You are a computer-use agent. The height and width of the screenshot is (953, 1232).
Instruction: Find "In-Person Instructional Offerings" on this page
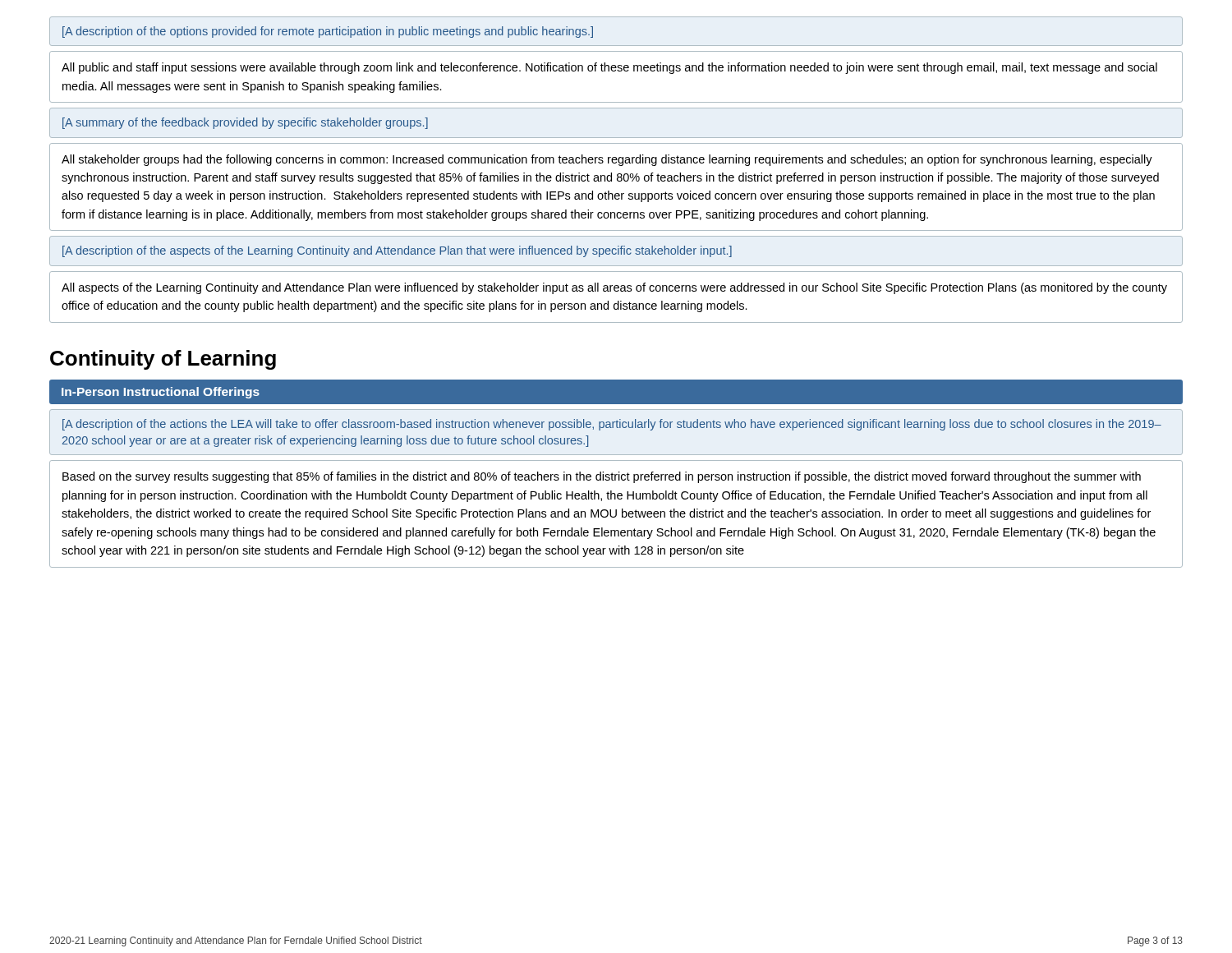pos(160,391)
